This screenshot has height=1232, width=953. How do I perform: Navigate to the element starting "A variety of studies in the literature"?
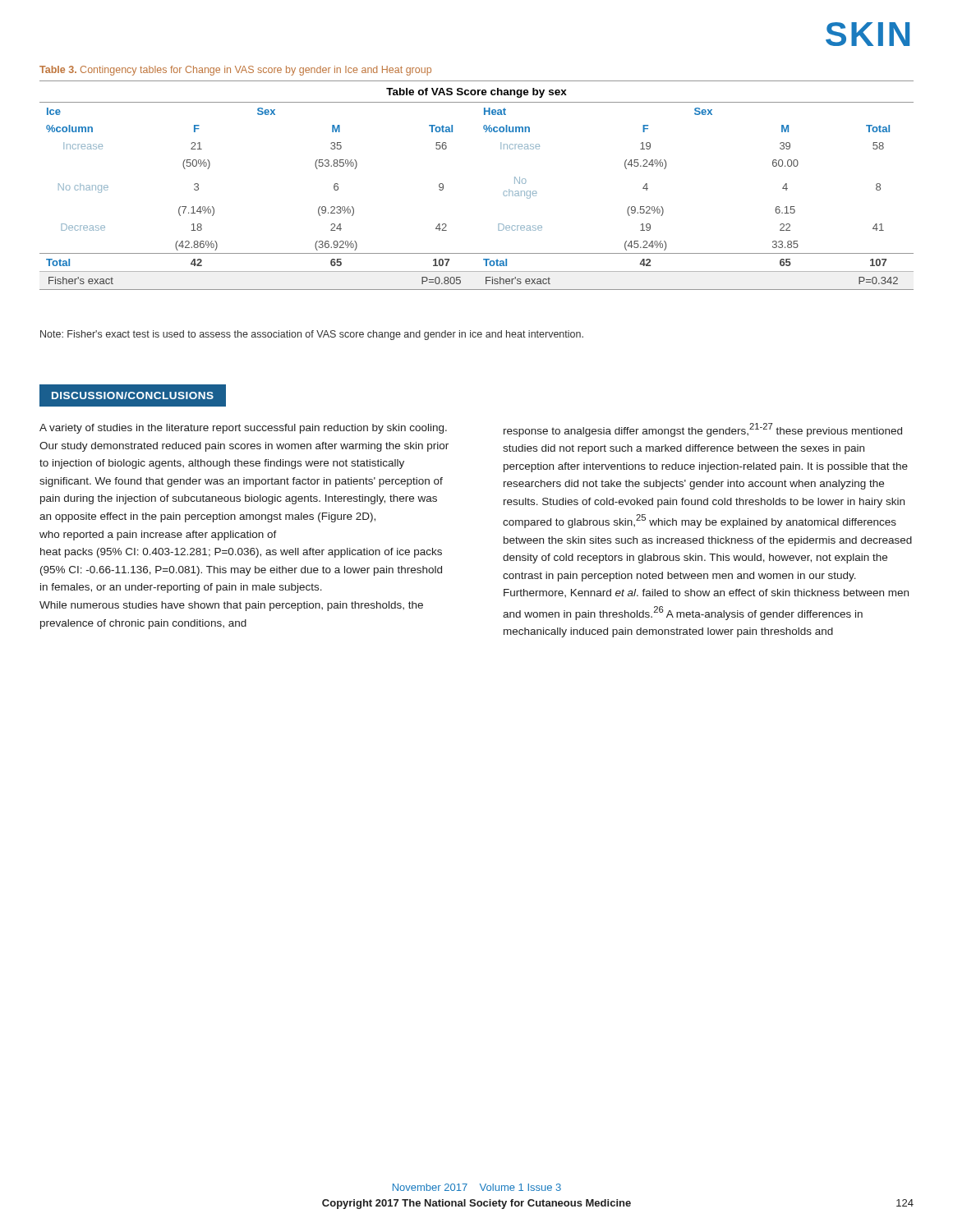pyautogui.click(x=244, y=525)
